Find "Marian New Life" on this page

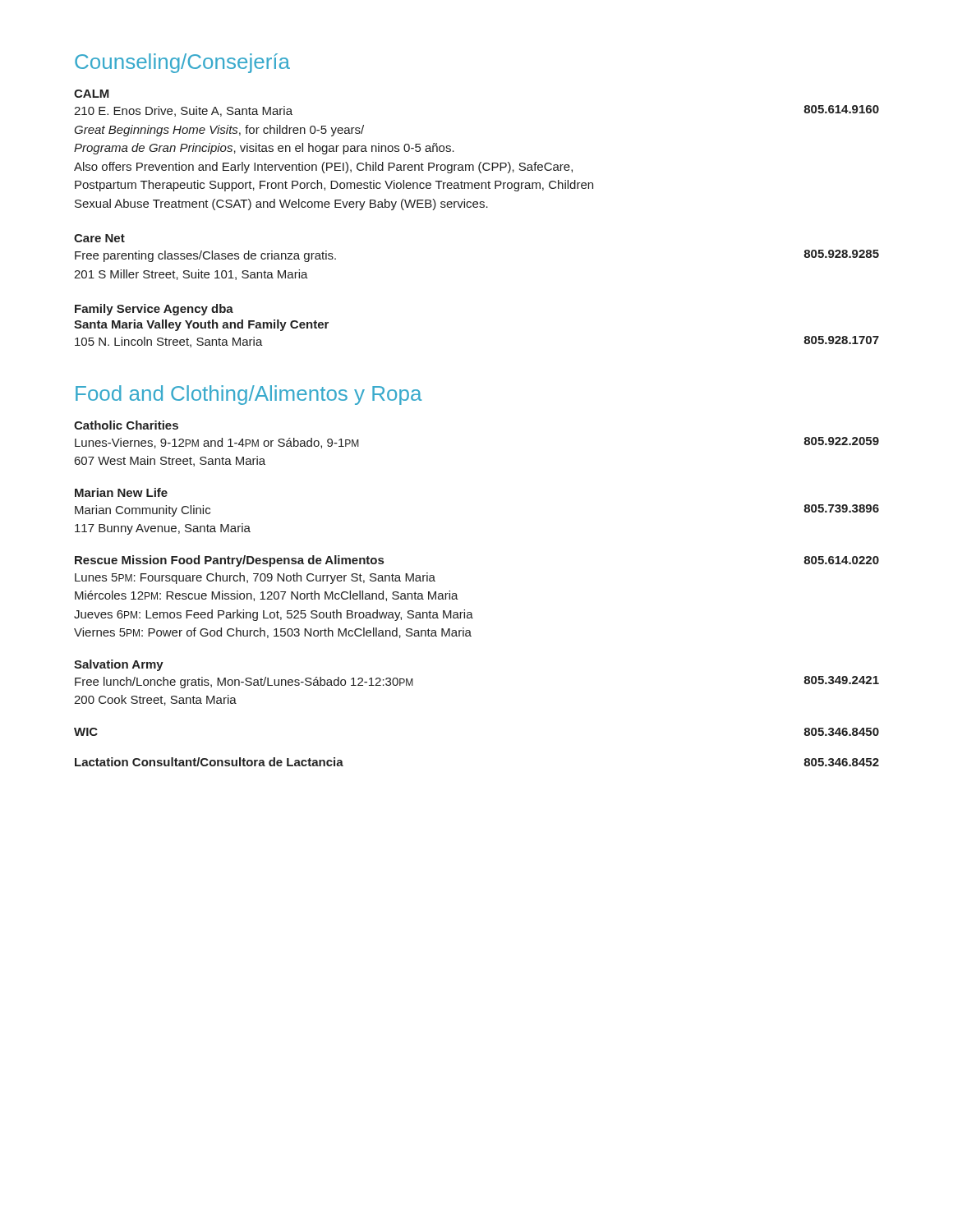pos(121,492)
